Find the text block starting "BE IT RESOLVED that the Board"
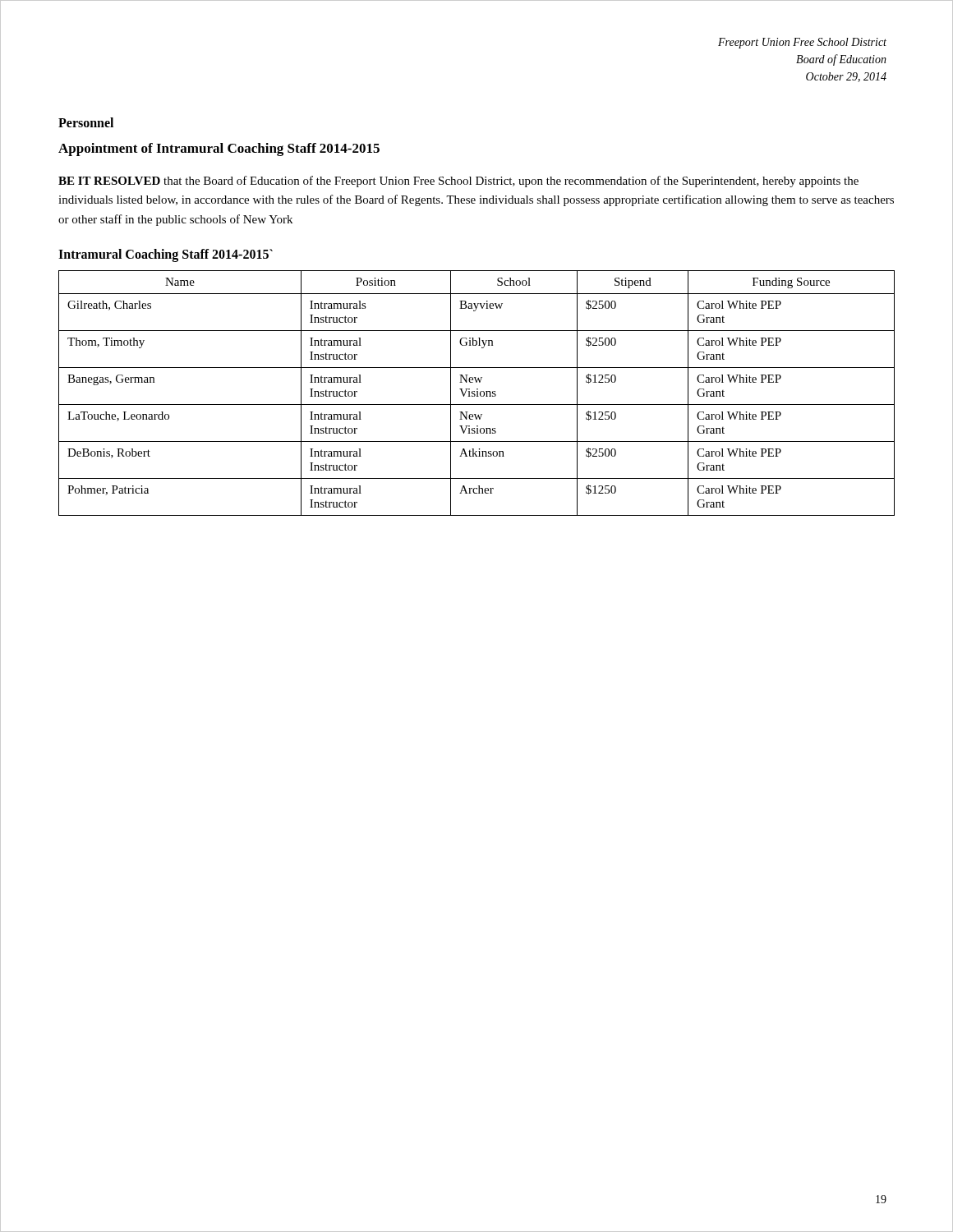 (476, 200)
